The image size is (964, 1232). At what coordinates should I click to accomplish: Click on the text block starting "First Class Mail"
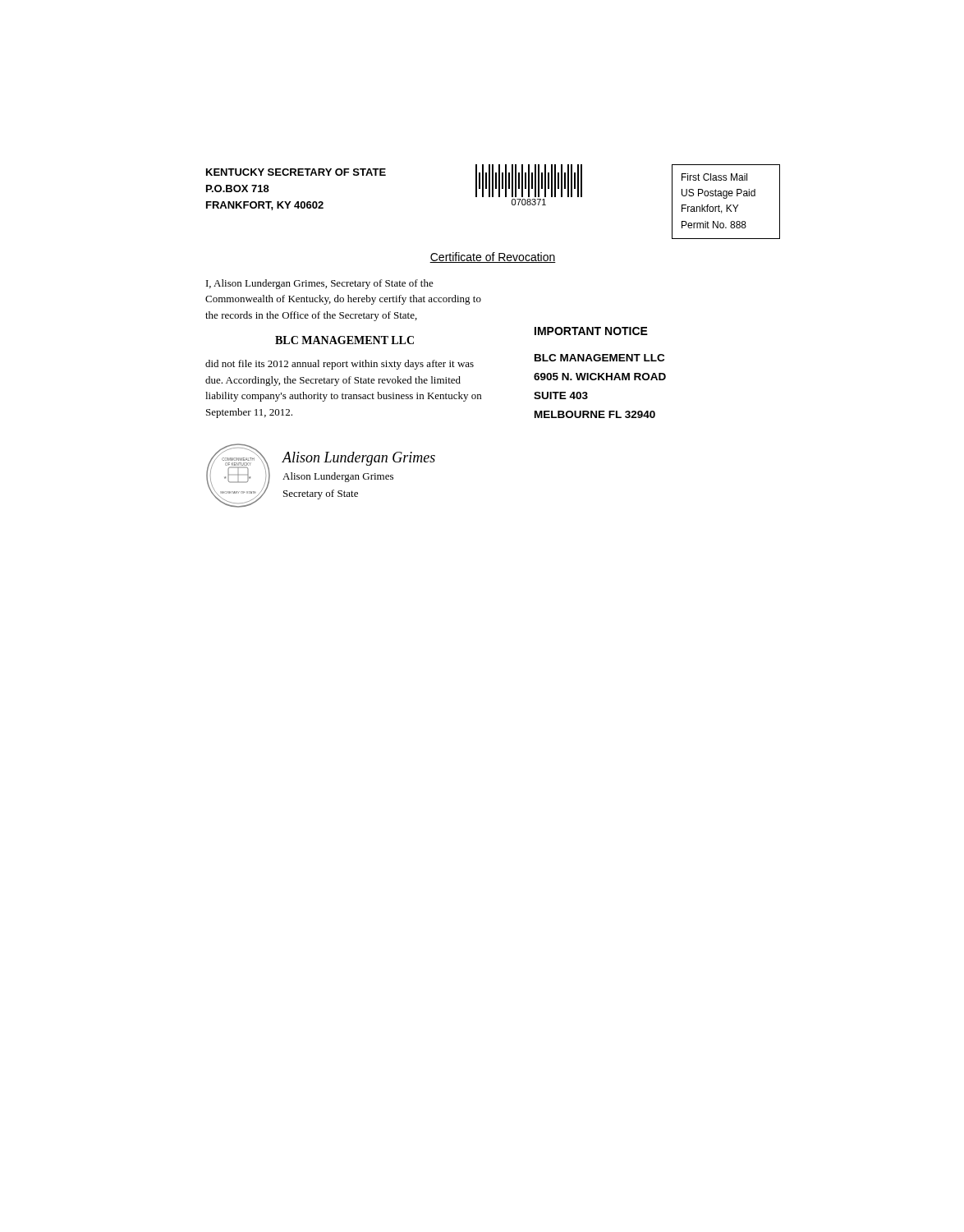[718, 201]
